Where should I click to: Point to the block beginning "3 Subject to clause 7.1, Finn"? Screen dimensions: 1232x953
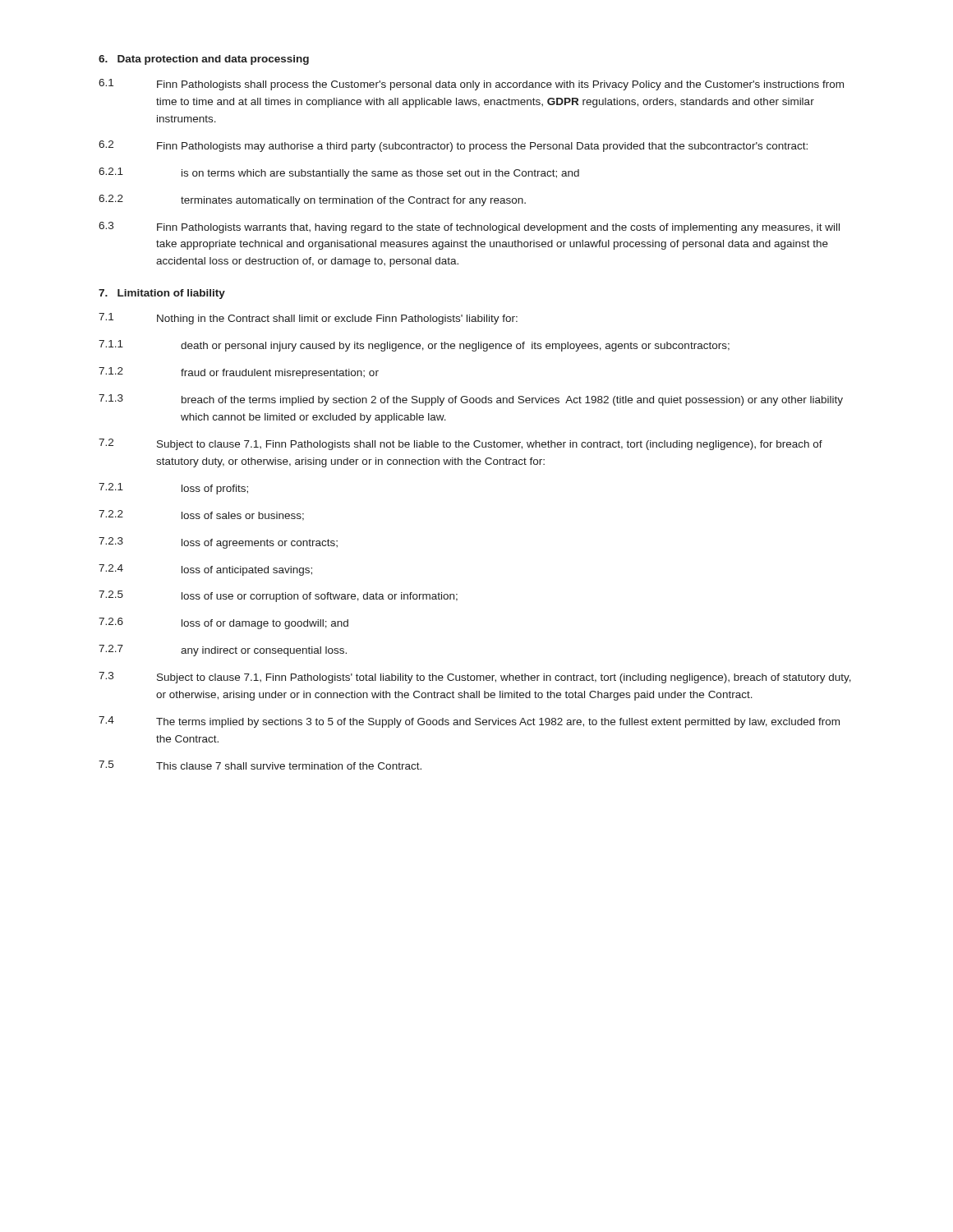(x=476, y=687)
